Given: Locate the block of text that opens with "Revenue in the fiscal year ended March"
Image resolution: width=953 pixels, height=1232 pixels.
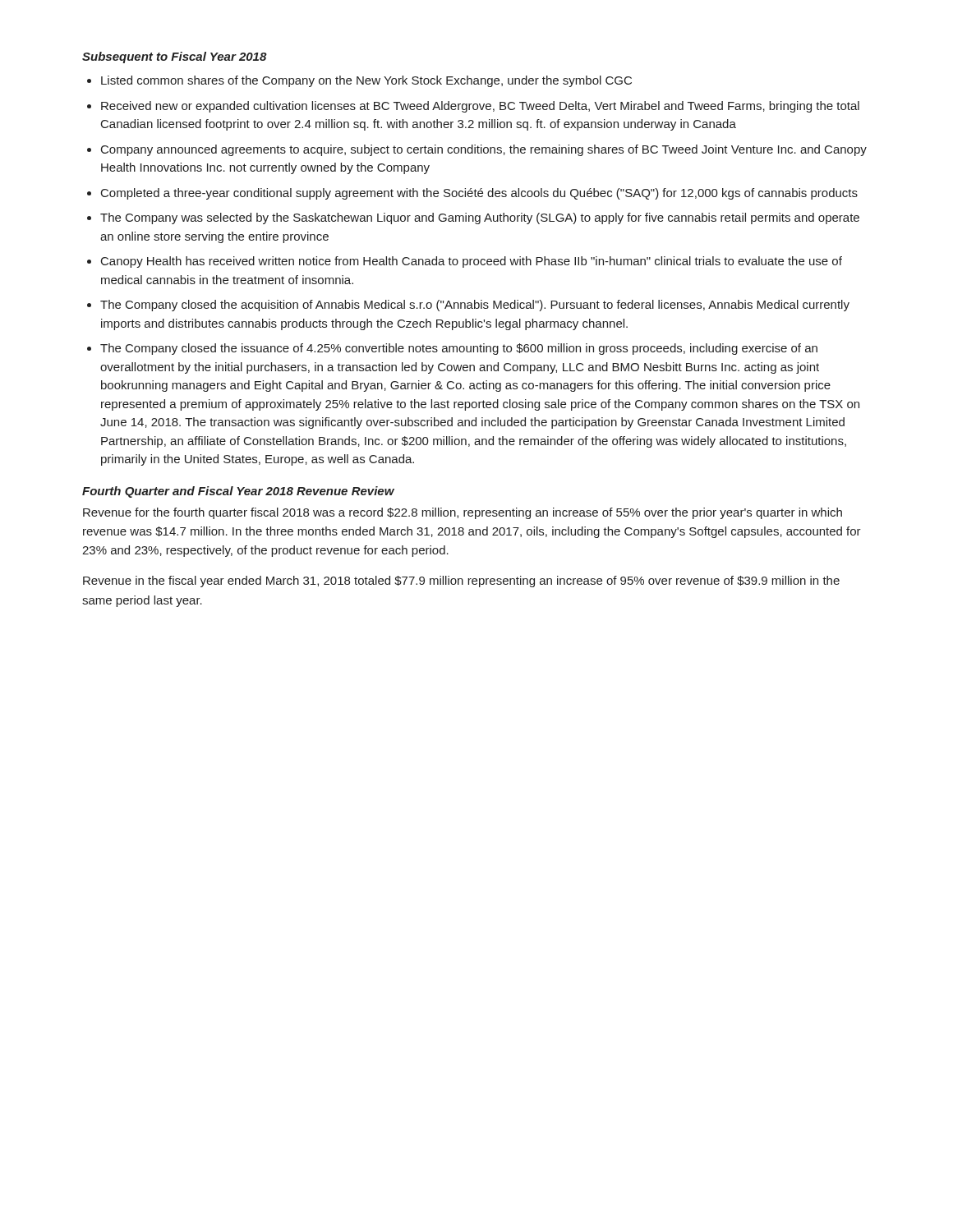Looking at the screenshot, I should pos(461,590).
